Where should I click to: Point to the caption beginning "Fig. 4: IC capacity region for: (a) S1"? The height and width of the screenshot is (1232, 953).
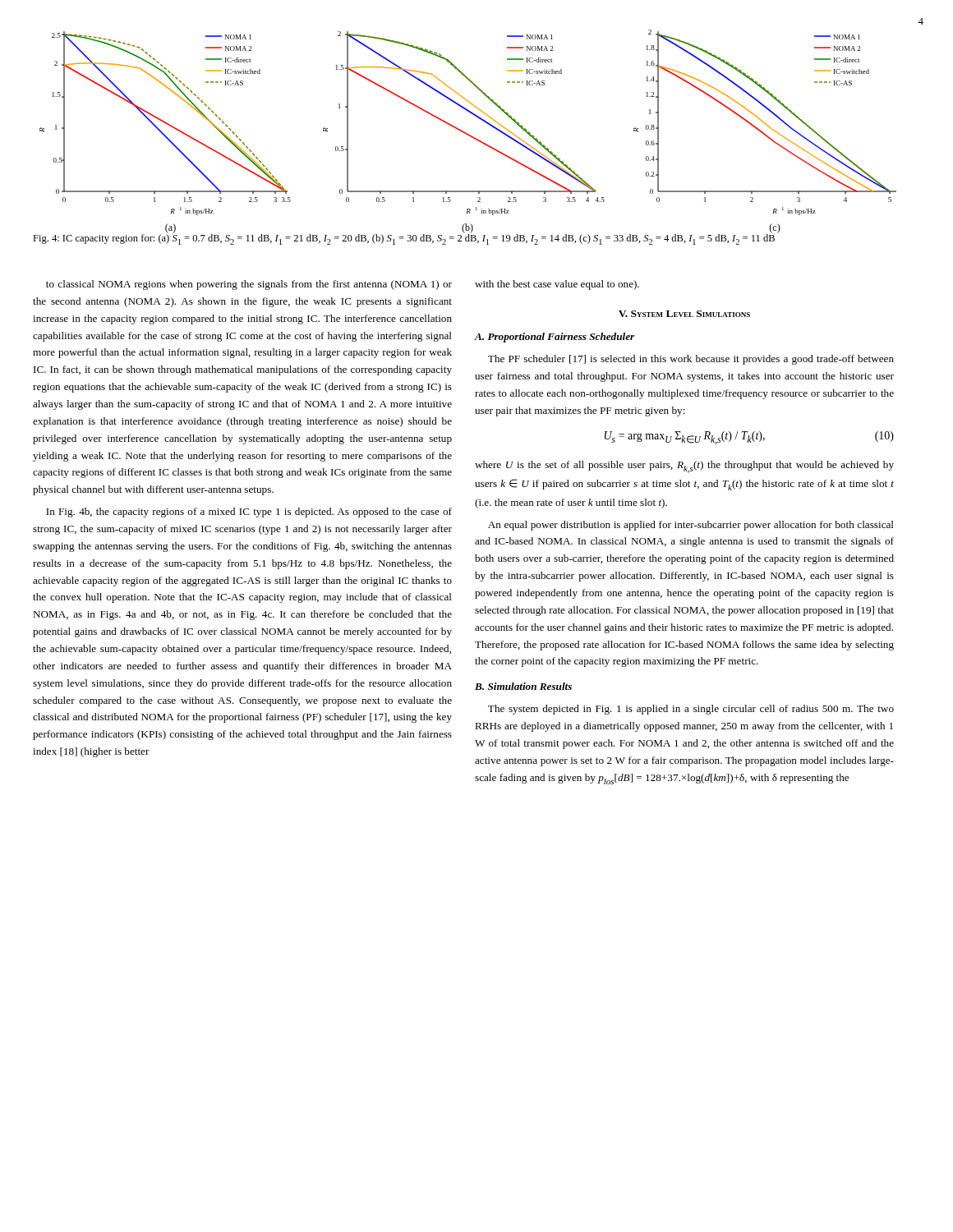pyautogui.click(x=404, y=239)
